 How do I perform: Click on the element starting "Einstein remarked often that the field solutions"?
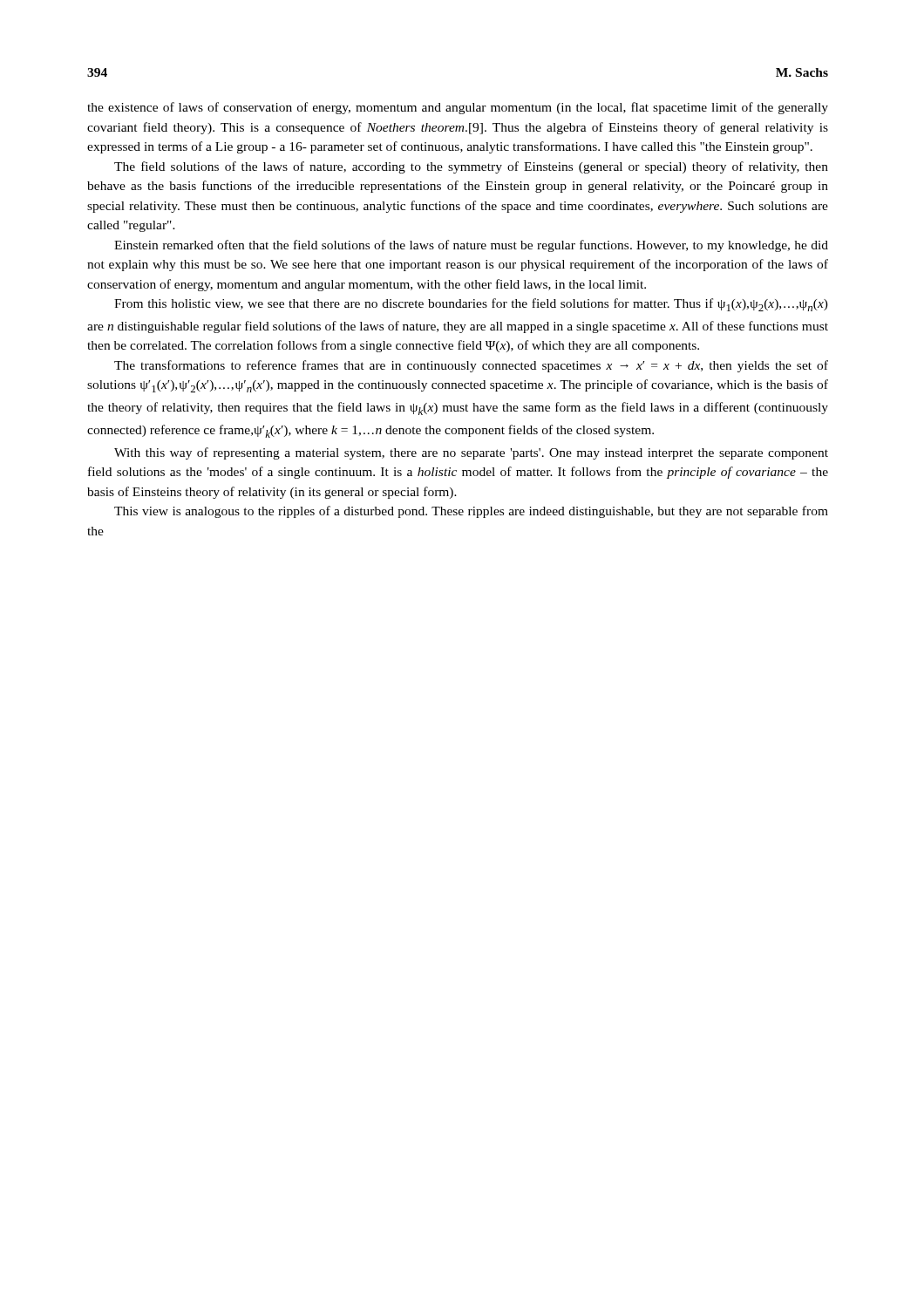pos(458,265)
